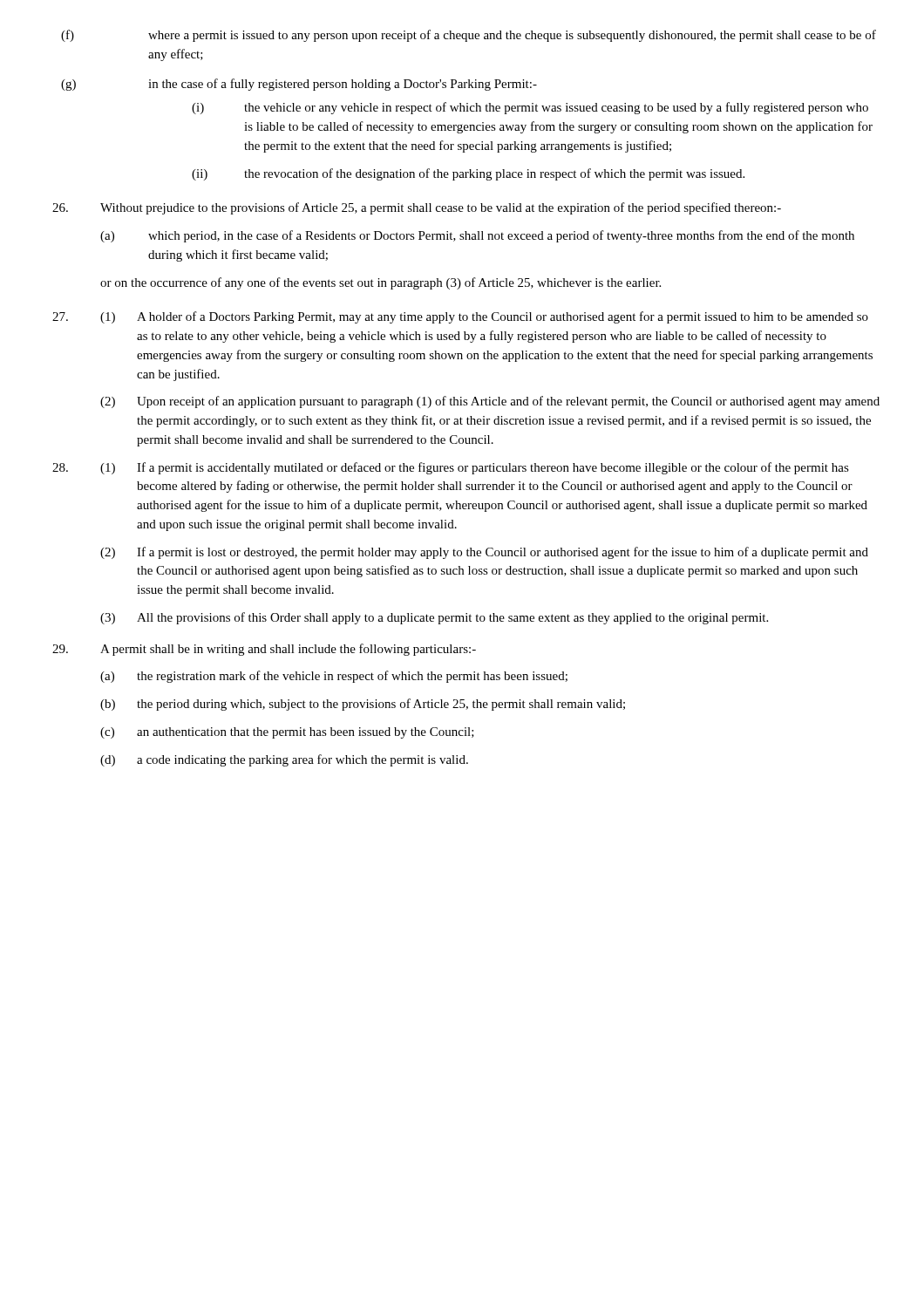The width and height of the screenshot is (924, 1308).
Task: Locate the text block starting "(c) an authentication that the permit"
Action: (287, 732)
